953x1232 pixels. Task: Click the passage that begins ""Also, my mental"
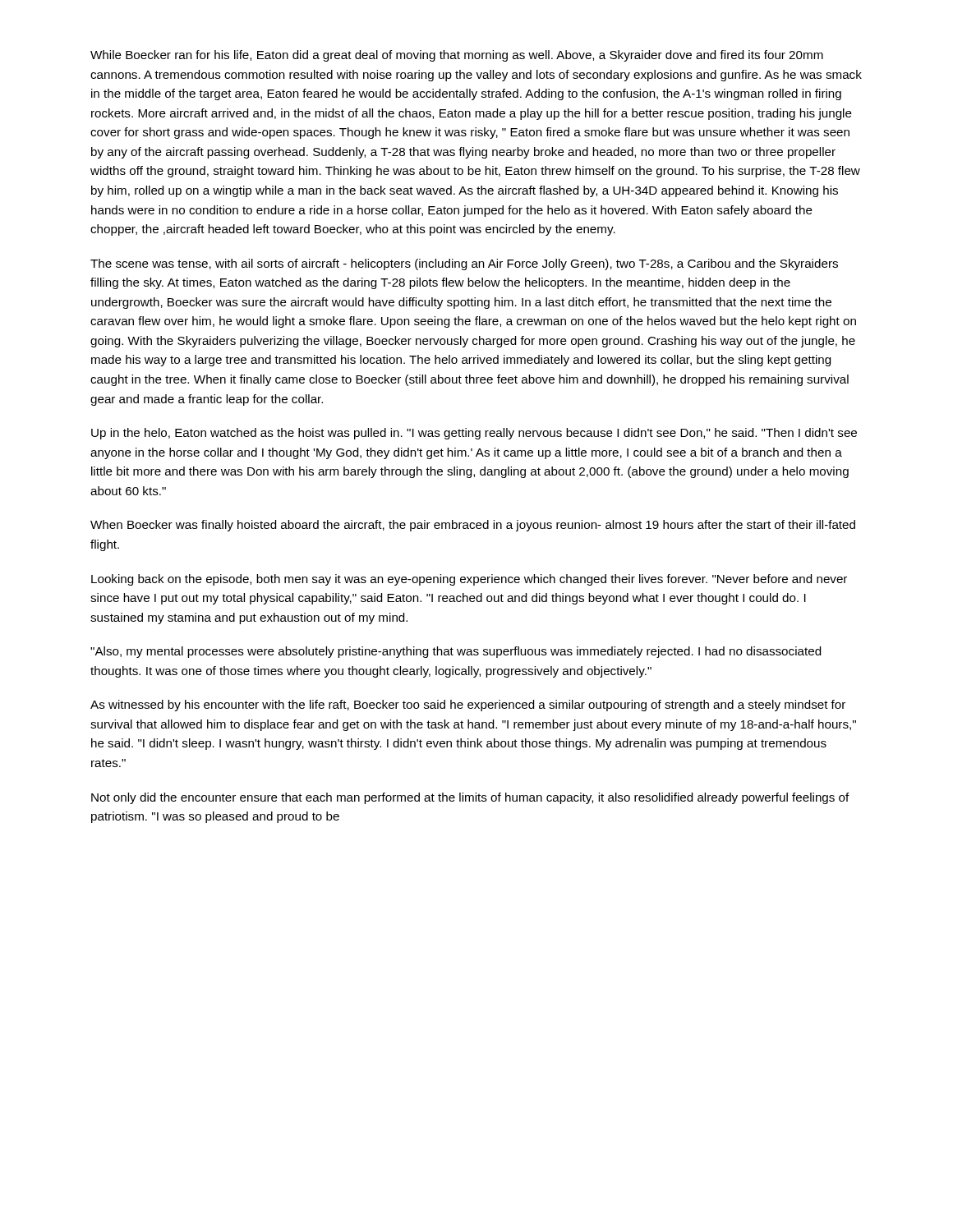456,661
